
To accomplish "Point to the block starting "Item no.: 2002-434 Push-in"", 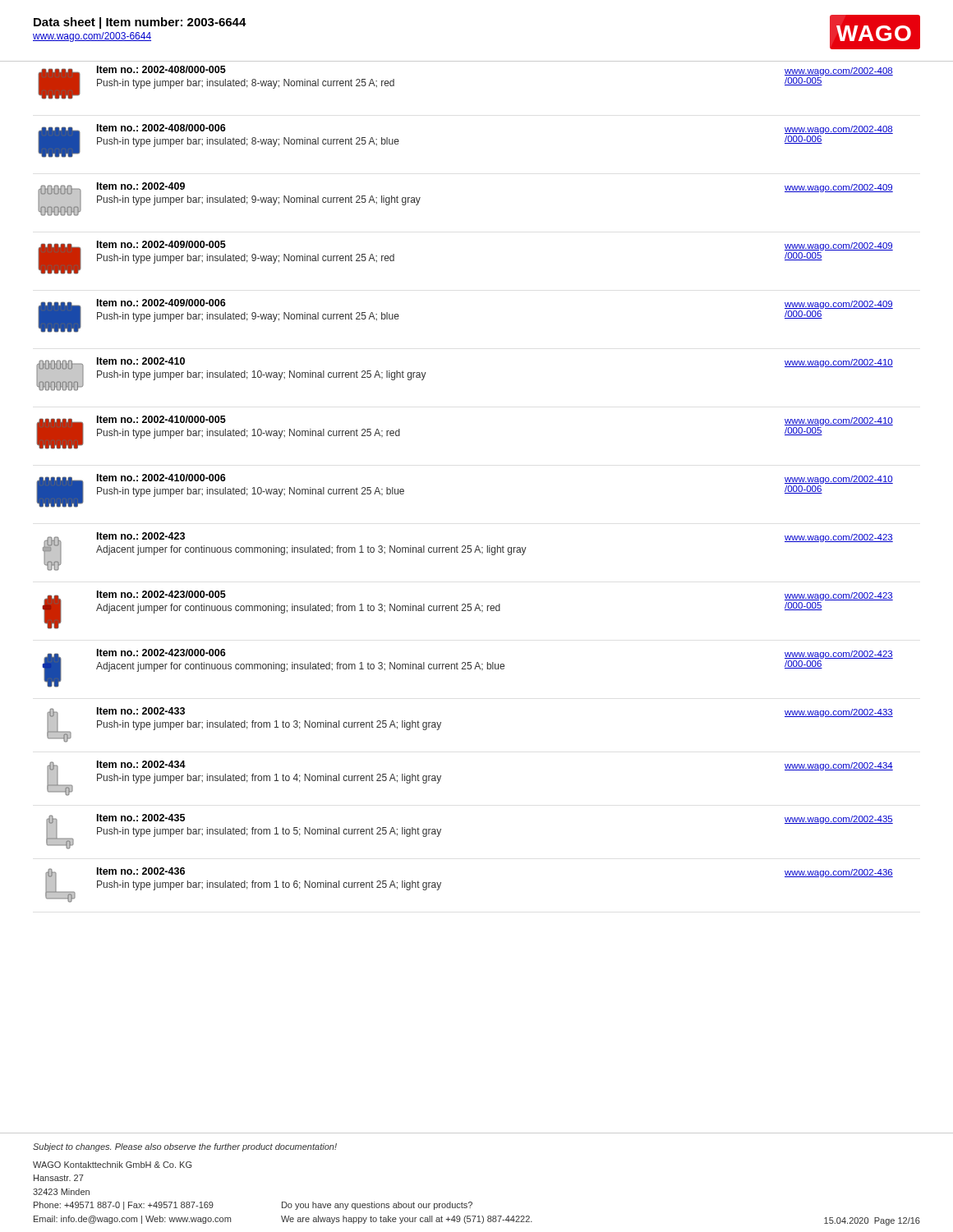I will tap(163, 778).
